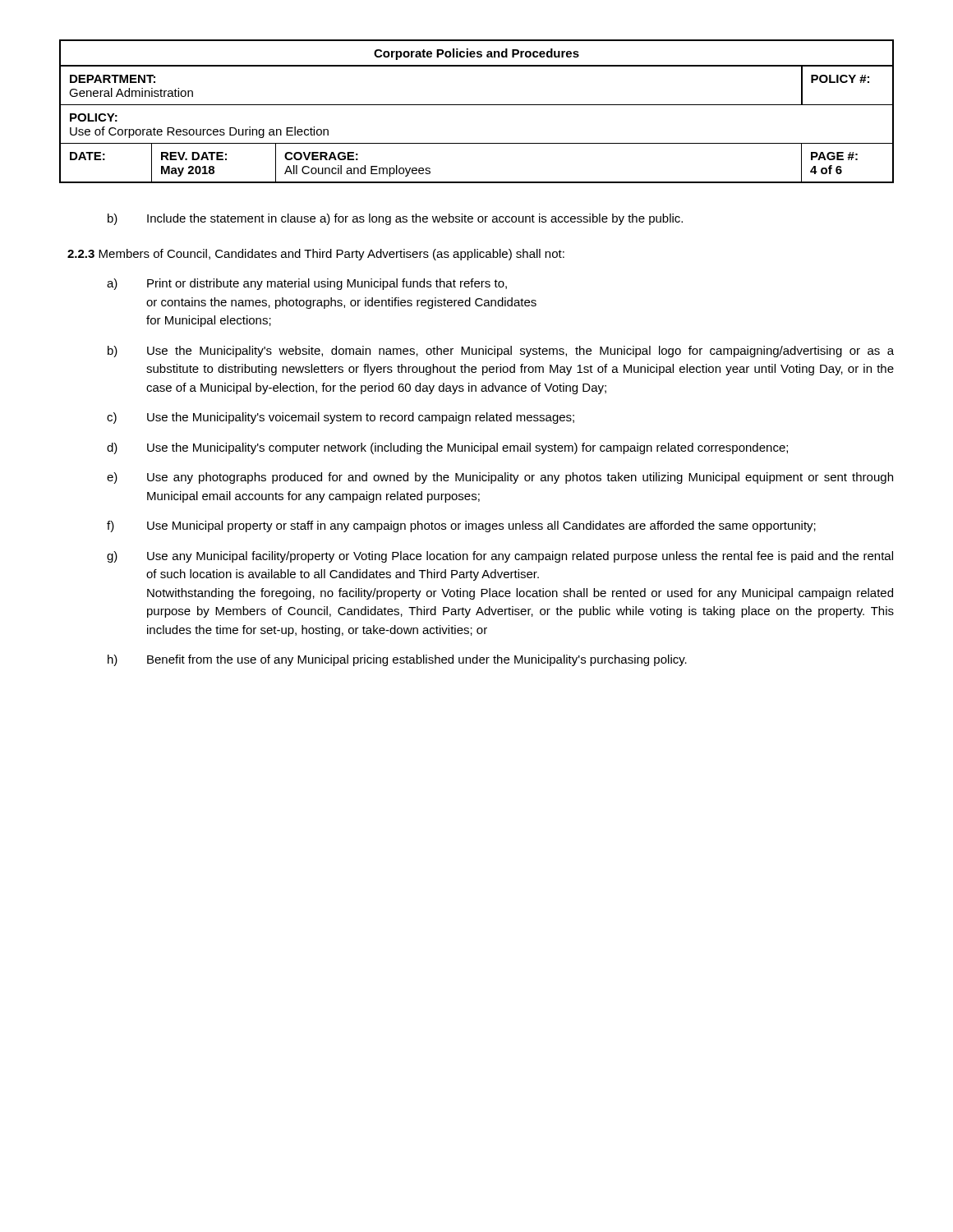The height and width of the screenshot is (1232, 953).
Task: Locate the region starting "a) Print or distribute any material using"
Action: tap(500, 302)
